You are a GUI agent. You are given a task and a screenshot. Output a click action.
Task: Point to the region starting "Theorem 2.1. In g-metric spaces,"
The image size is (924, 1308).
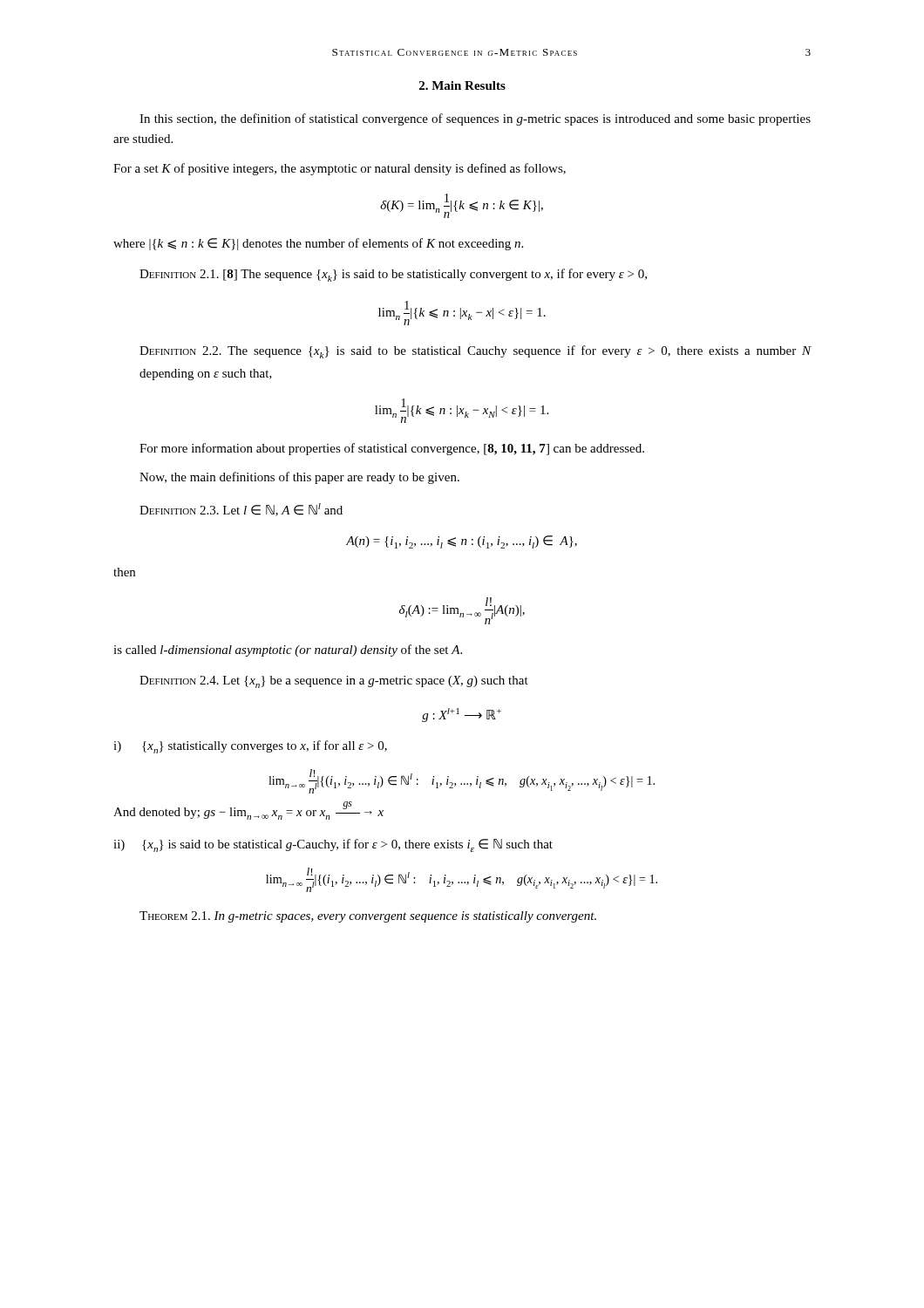368,916
